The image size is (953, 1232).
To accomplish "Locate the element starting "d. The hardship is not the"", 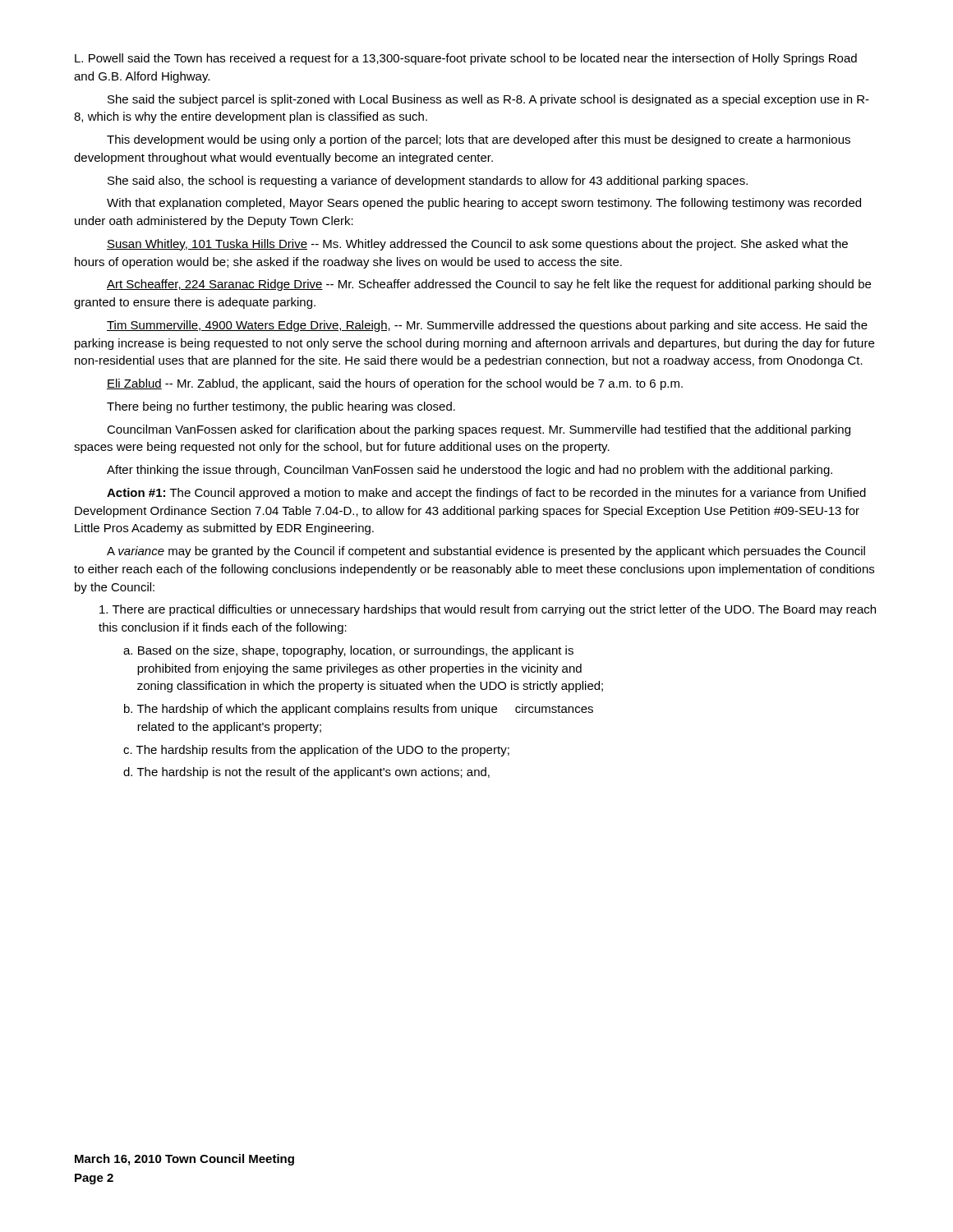I will (x=306, y=773).
